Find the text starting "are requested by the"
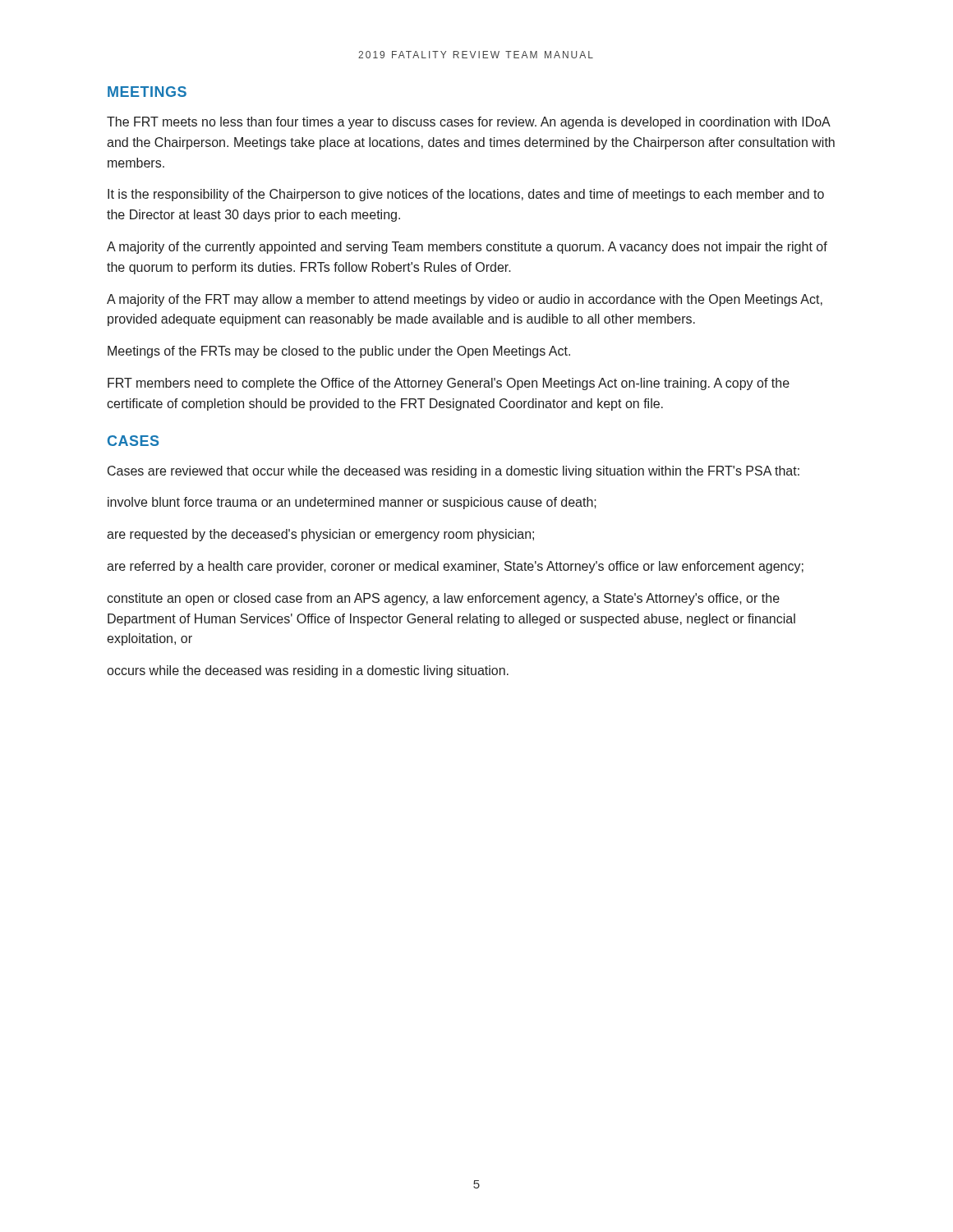Viewport: 953px width, 1232px height. click(321, 534)
